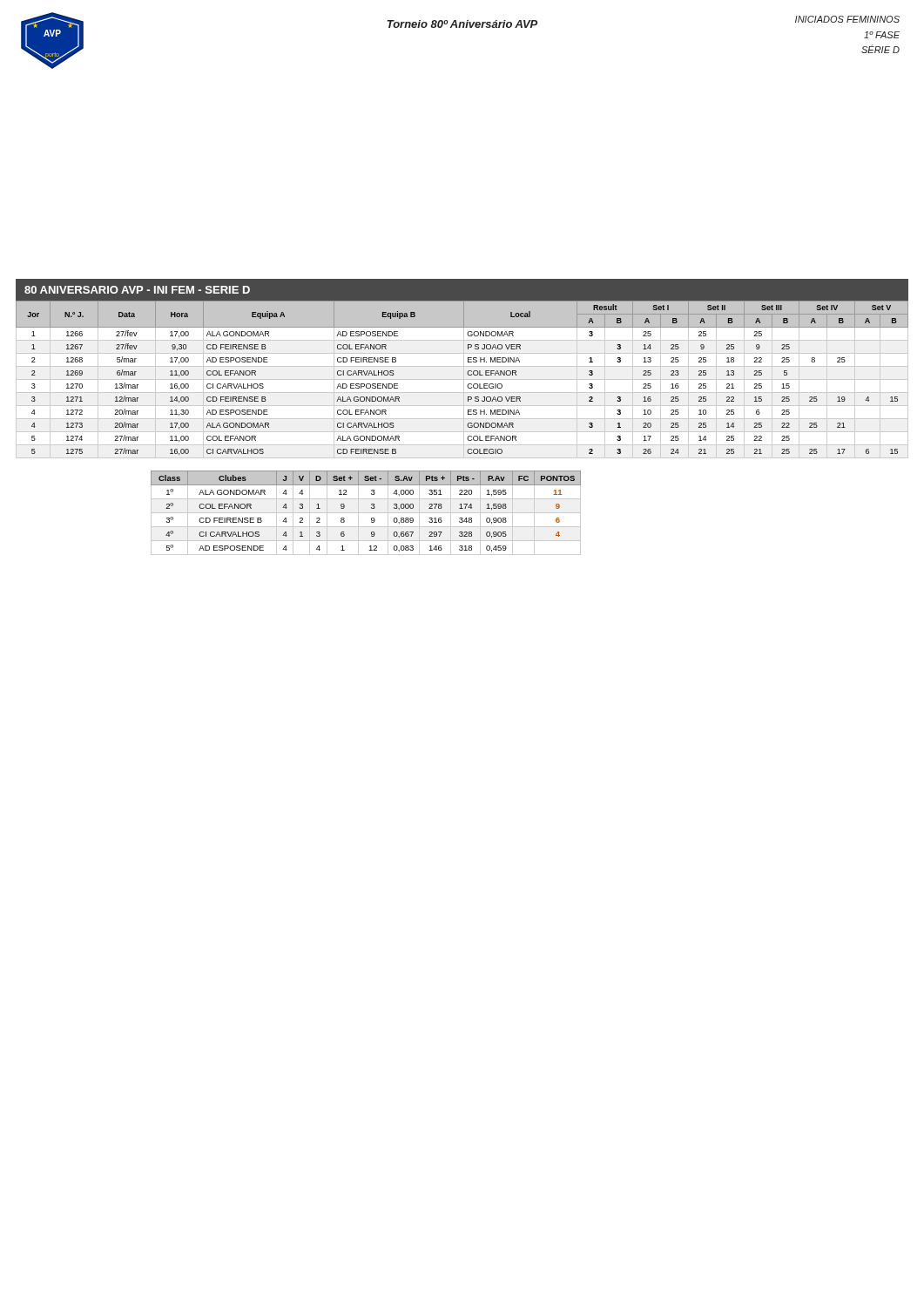This screenshot has width=924, height=1307.
Task: Find the passage starting "80 ANIVERSARIO AVP - INI"
Action: [x=137, y=290]
